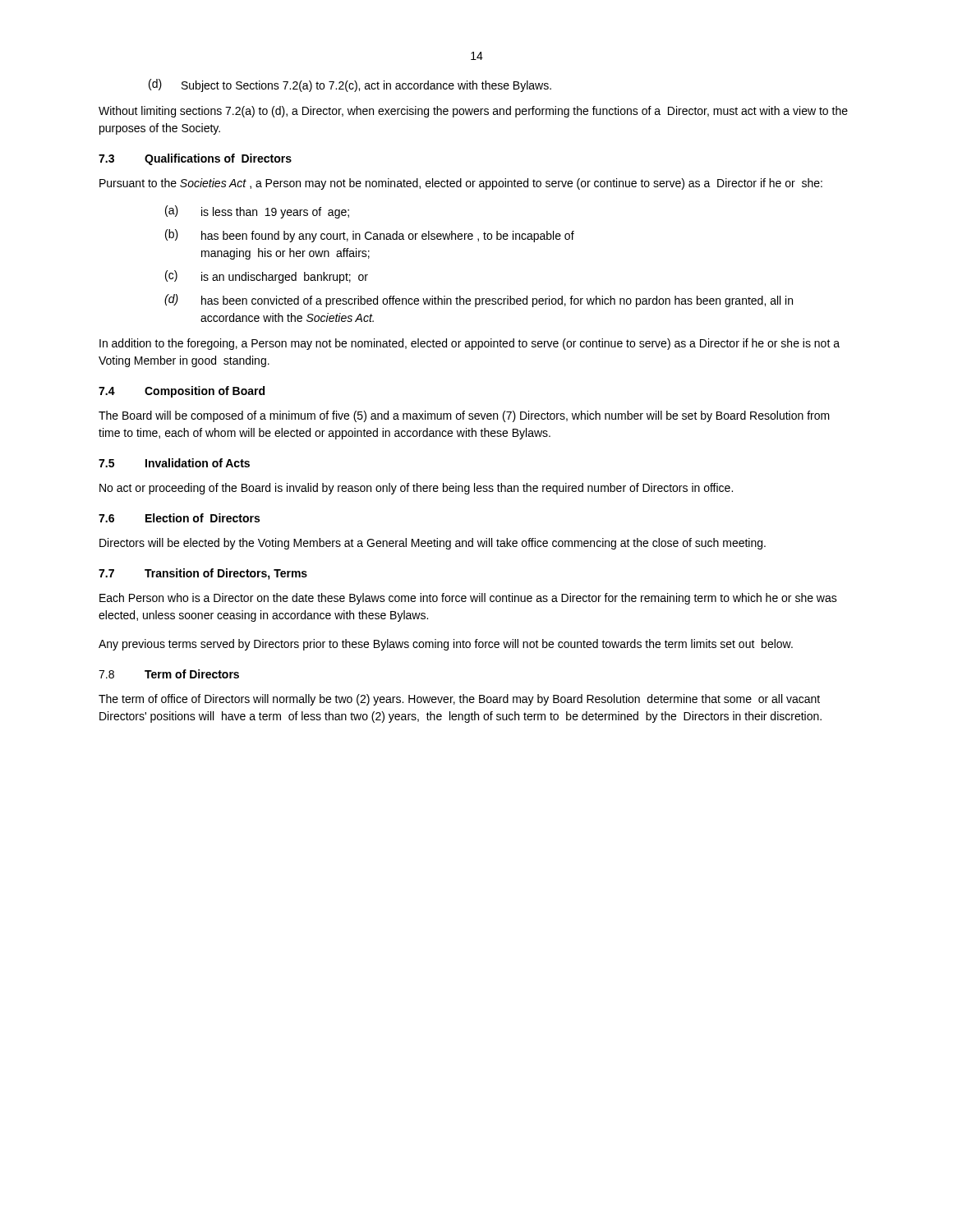Navigate to the block starting "(b) has been"
953x1232 pixels.
[x=369, y=245]
